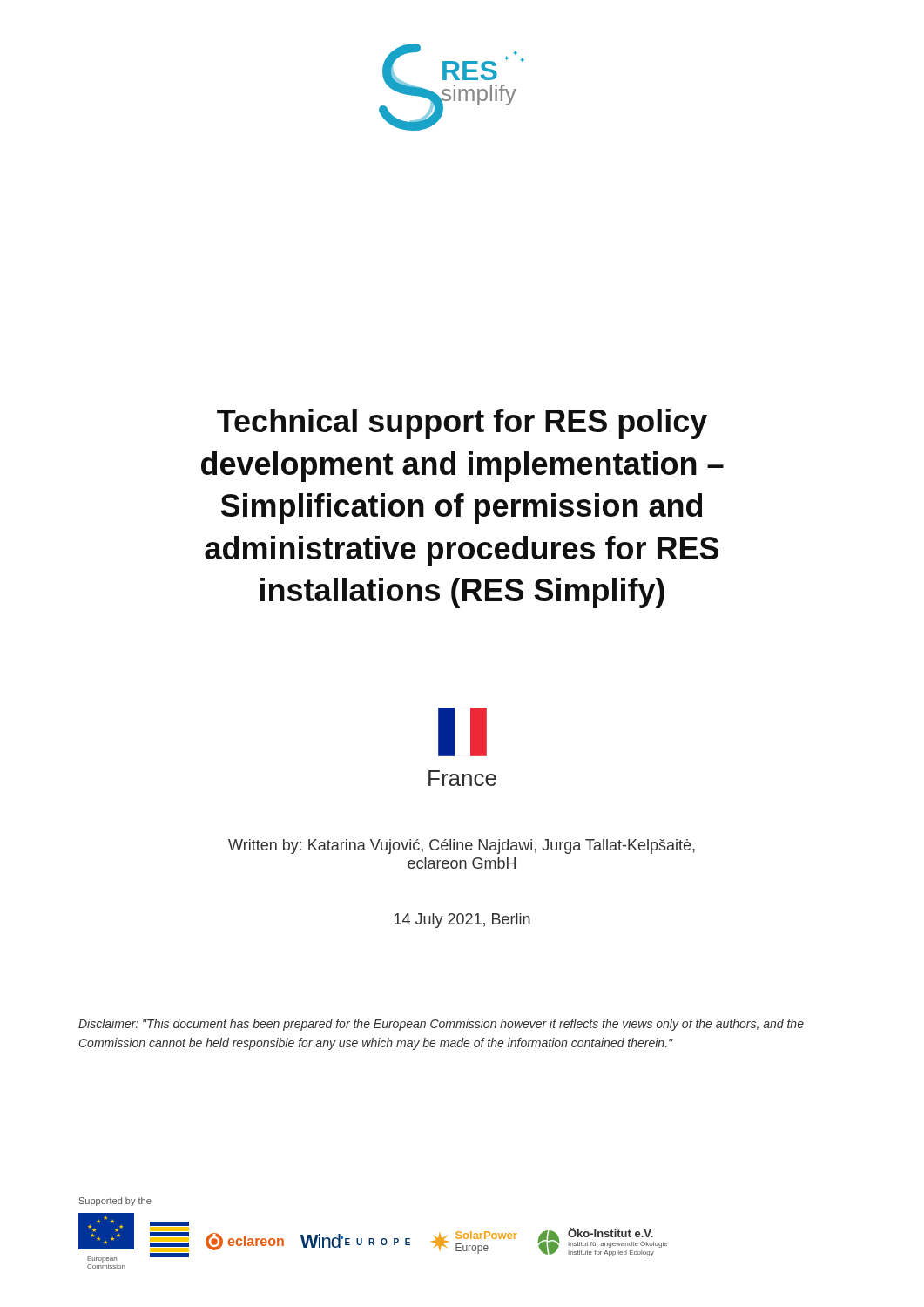Find the element starting "Written by: Katarina Vujović,"
924x1307 pixels.
coord(462,855)
